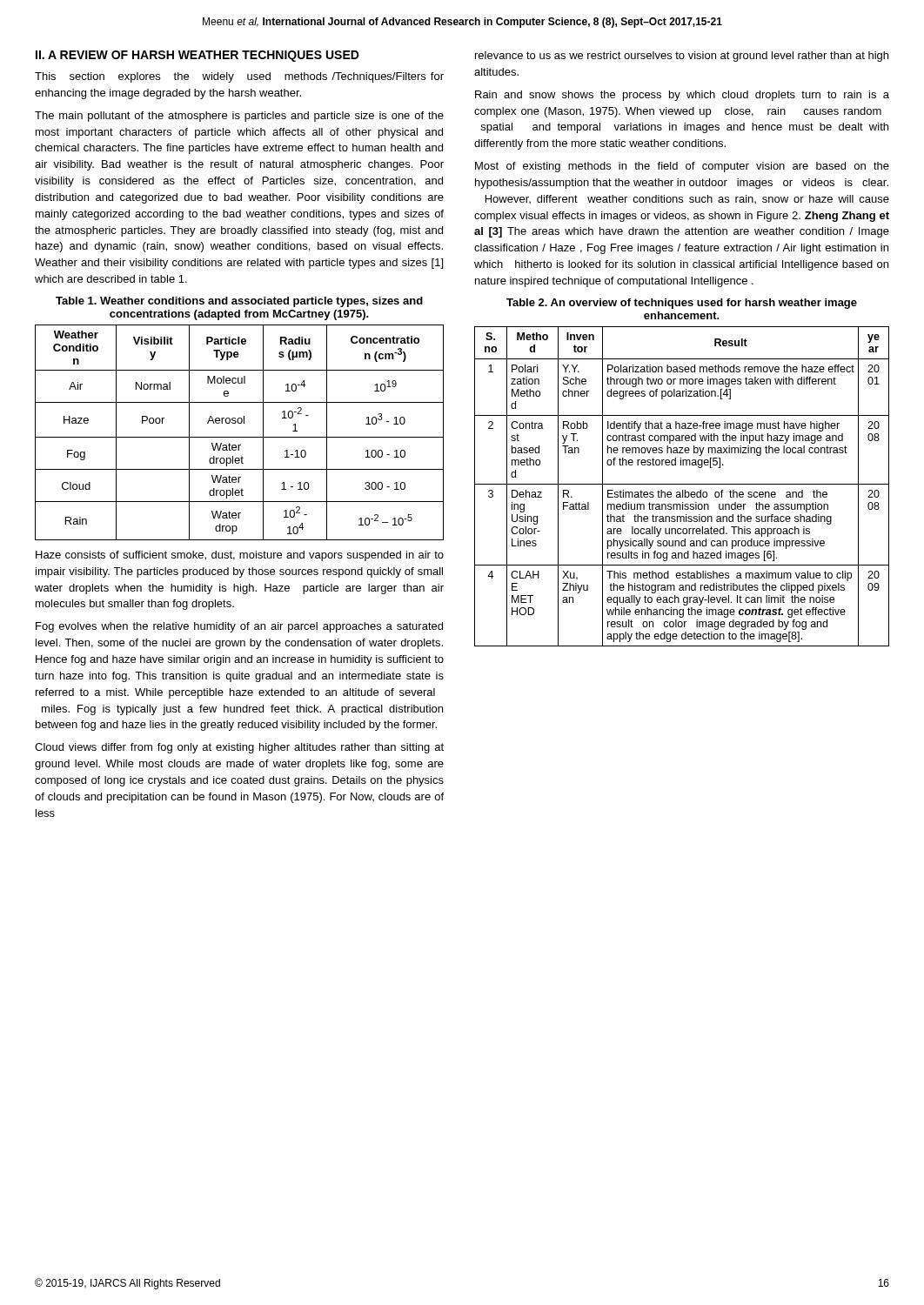
Task: Find the text block starting "Rain and snow"
Action: 682,119
